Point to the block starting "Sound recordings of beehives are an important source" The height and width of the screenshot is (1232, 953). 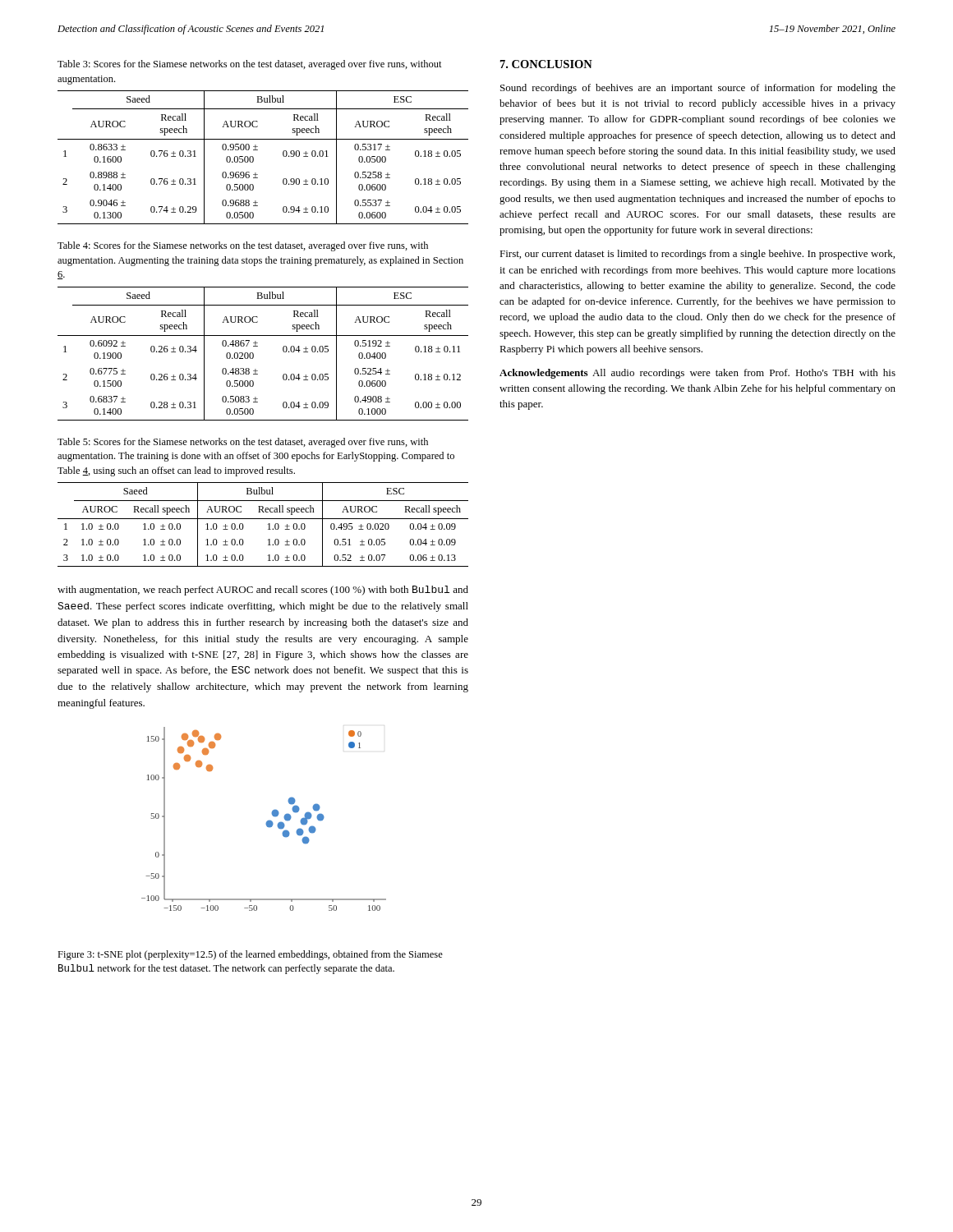point(698,159)
